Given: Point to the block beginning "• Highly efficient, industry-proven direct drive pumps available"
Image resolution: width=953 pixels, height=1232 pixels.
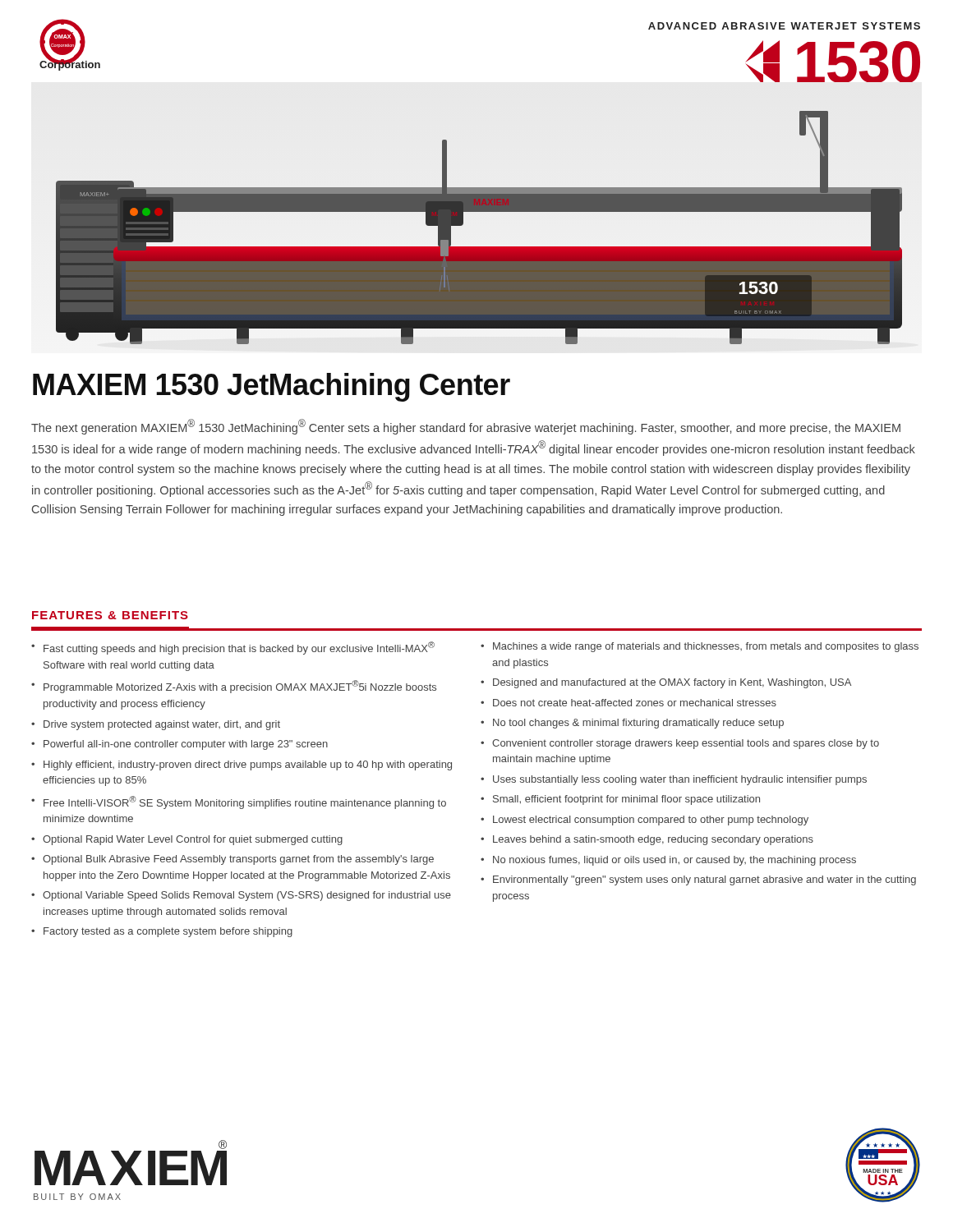Looking at the screenshot, I should (x=242, y=771).
